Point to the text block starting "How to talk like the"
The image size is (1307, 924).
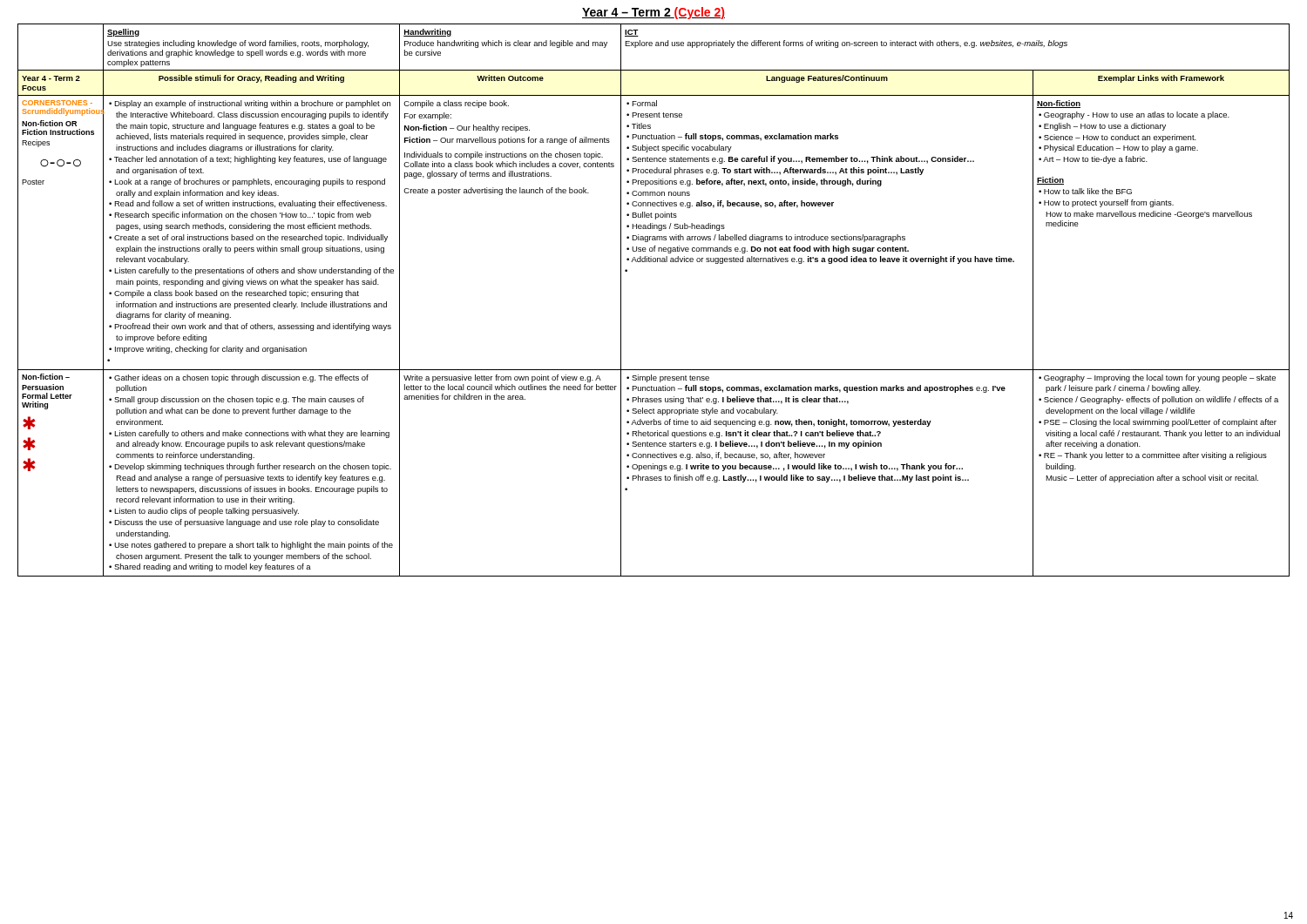(1088, 191)
